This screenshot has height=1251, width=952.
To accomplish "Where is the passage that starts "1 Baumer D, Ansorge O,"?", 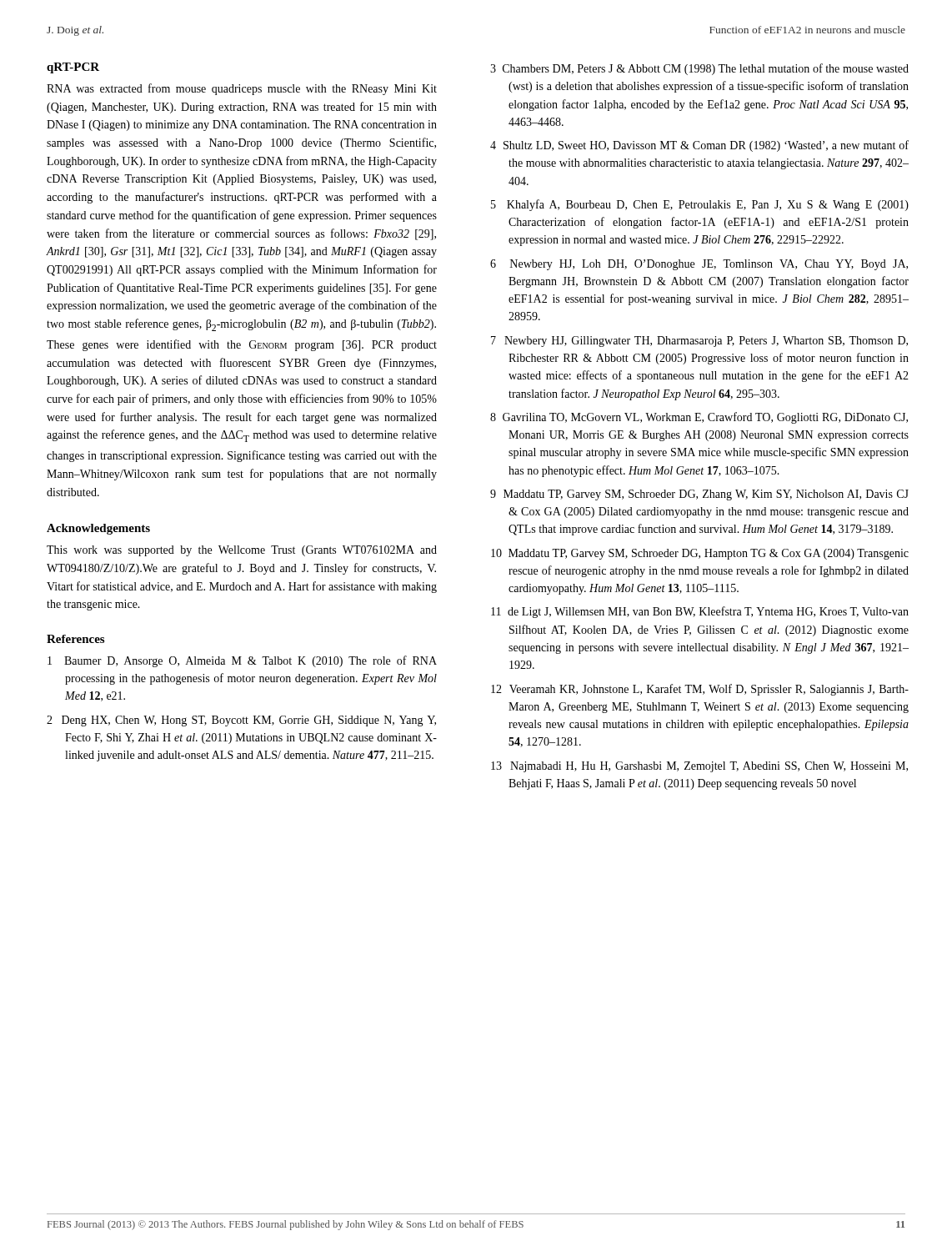I will click(x=242, y=679).
